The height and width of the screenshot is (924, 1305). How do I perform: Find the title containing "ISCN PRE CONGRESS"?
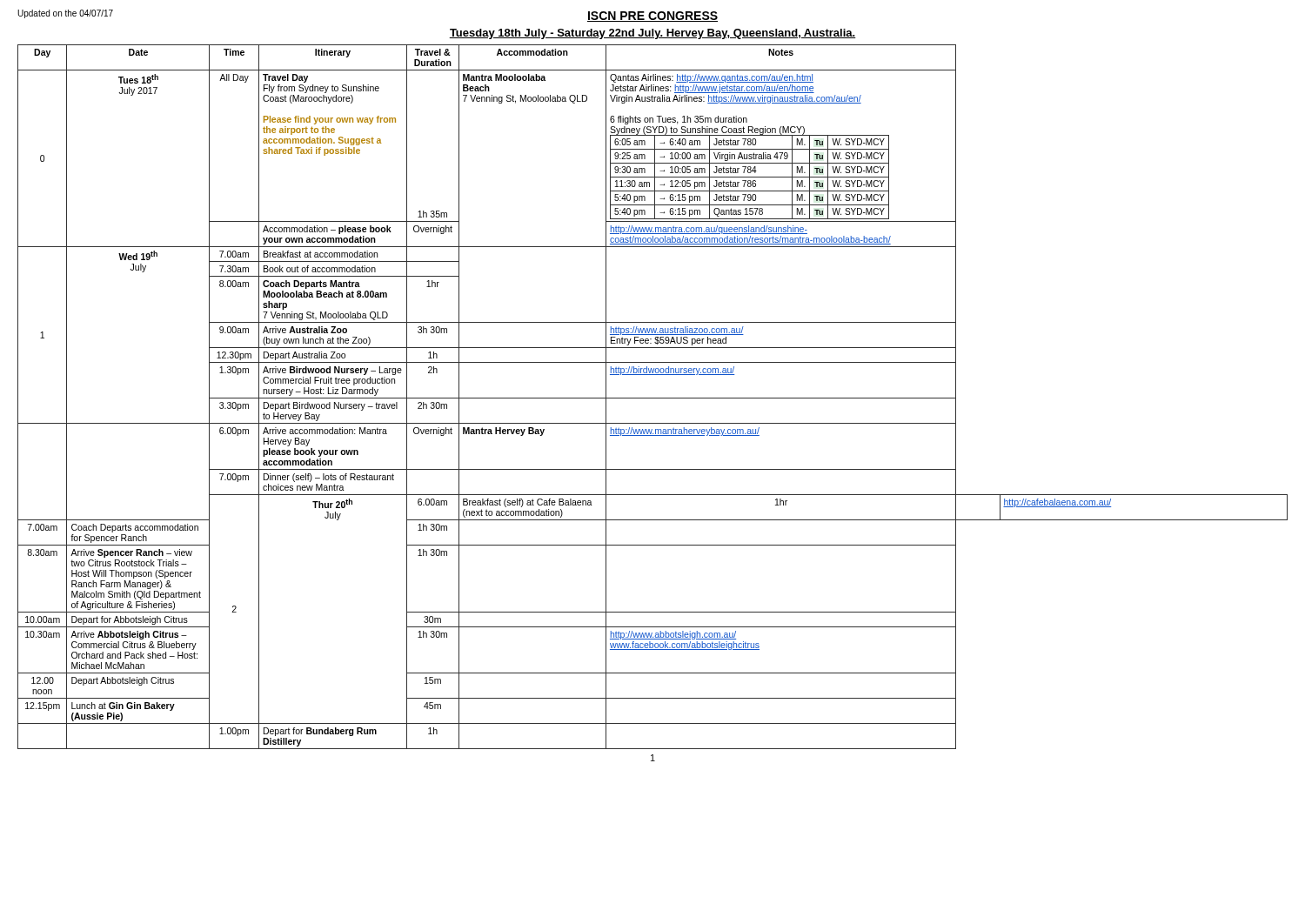[652, 16]
